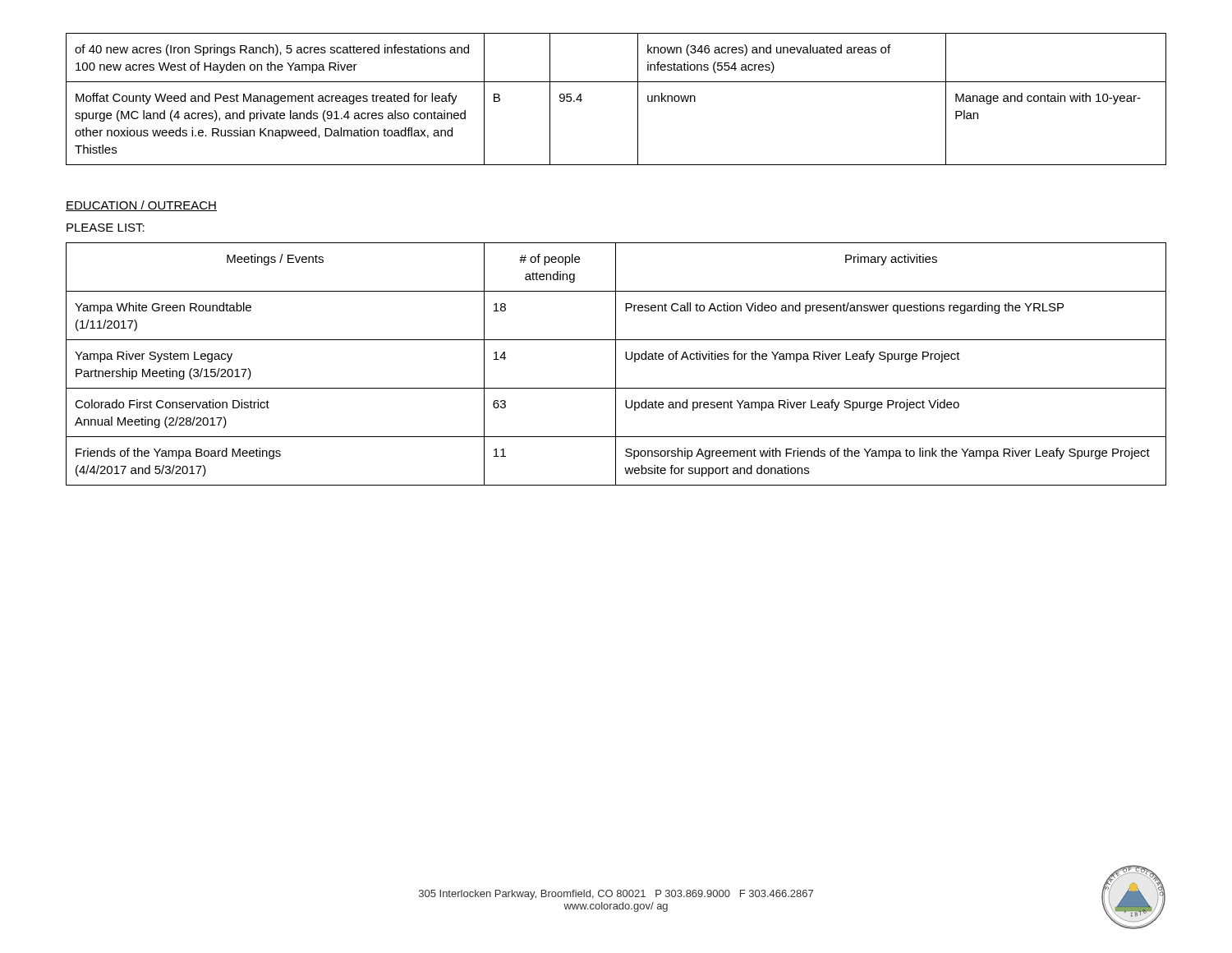Click a section header
Screen dimensions: 953x1232
pyautogui.click(x=141, y=205)
